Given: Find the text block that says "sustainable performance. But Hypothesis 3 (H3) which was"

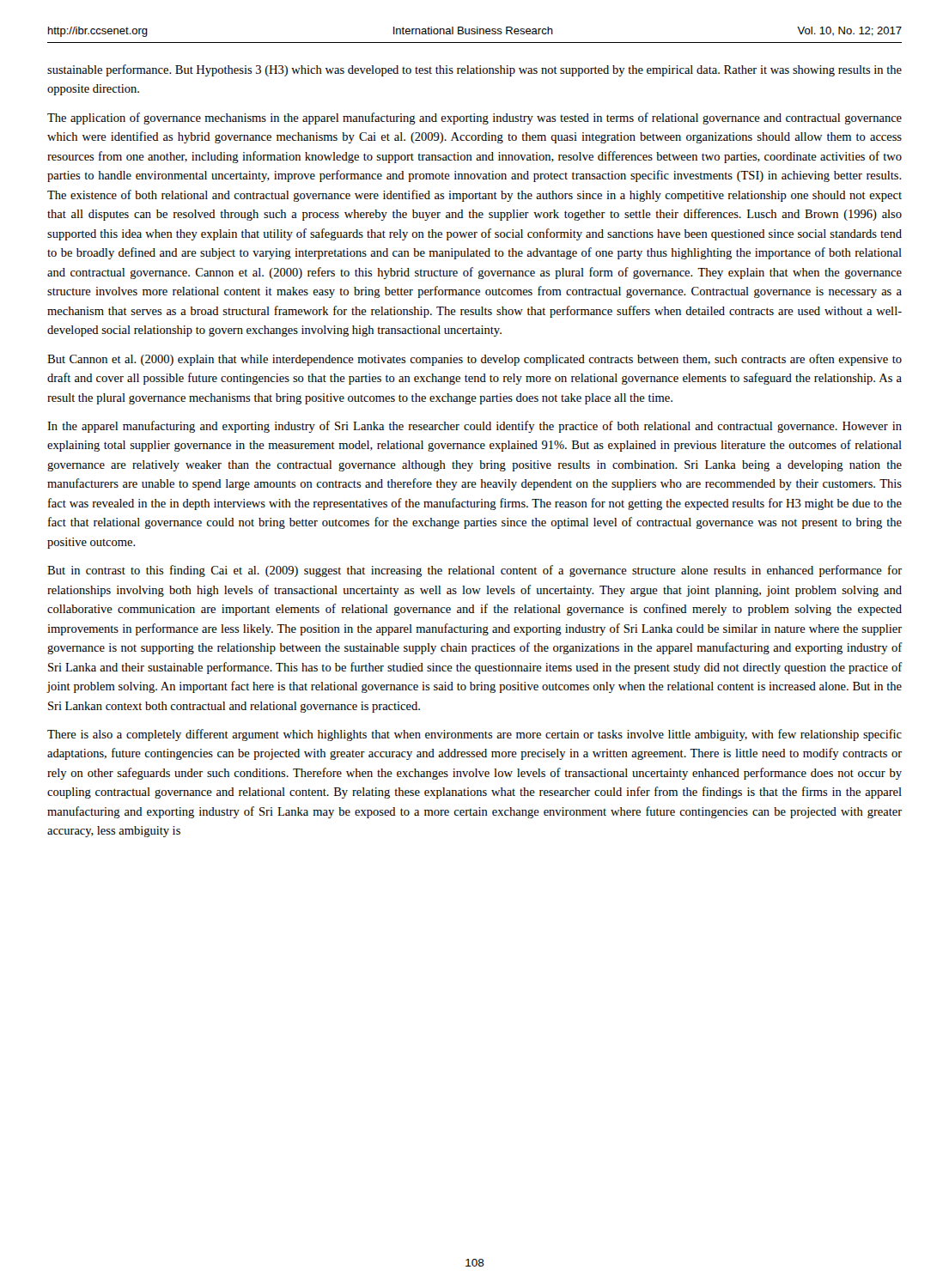Looking at the screenshot, I should pos(474,79).
